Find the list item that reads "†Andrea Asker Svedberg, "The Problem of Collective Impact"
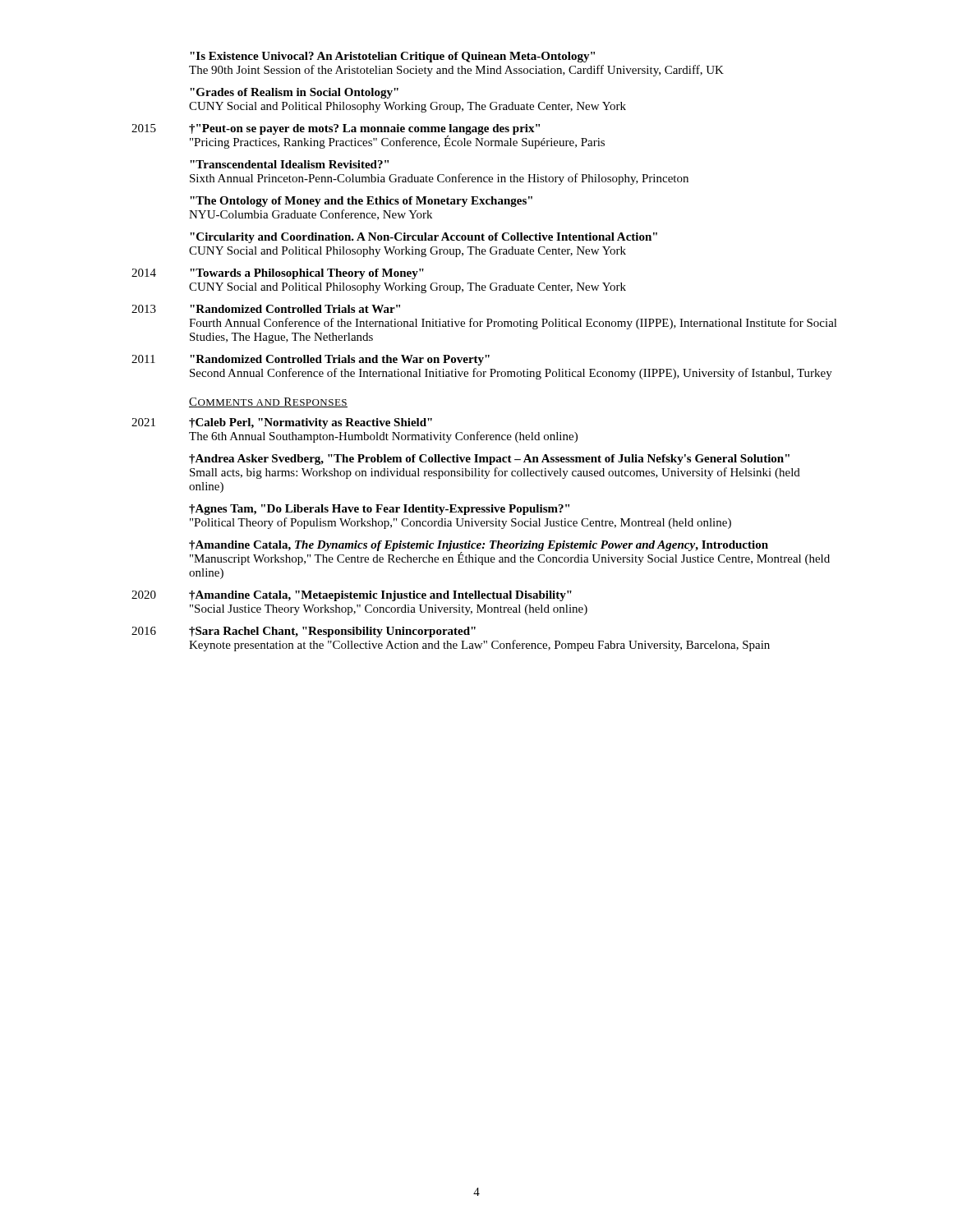 click(x=495, y=472)
